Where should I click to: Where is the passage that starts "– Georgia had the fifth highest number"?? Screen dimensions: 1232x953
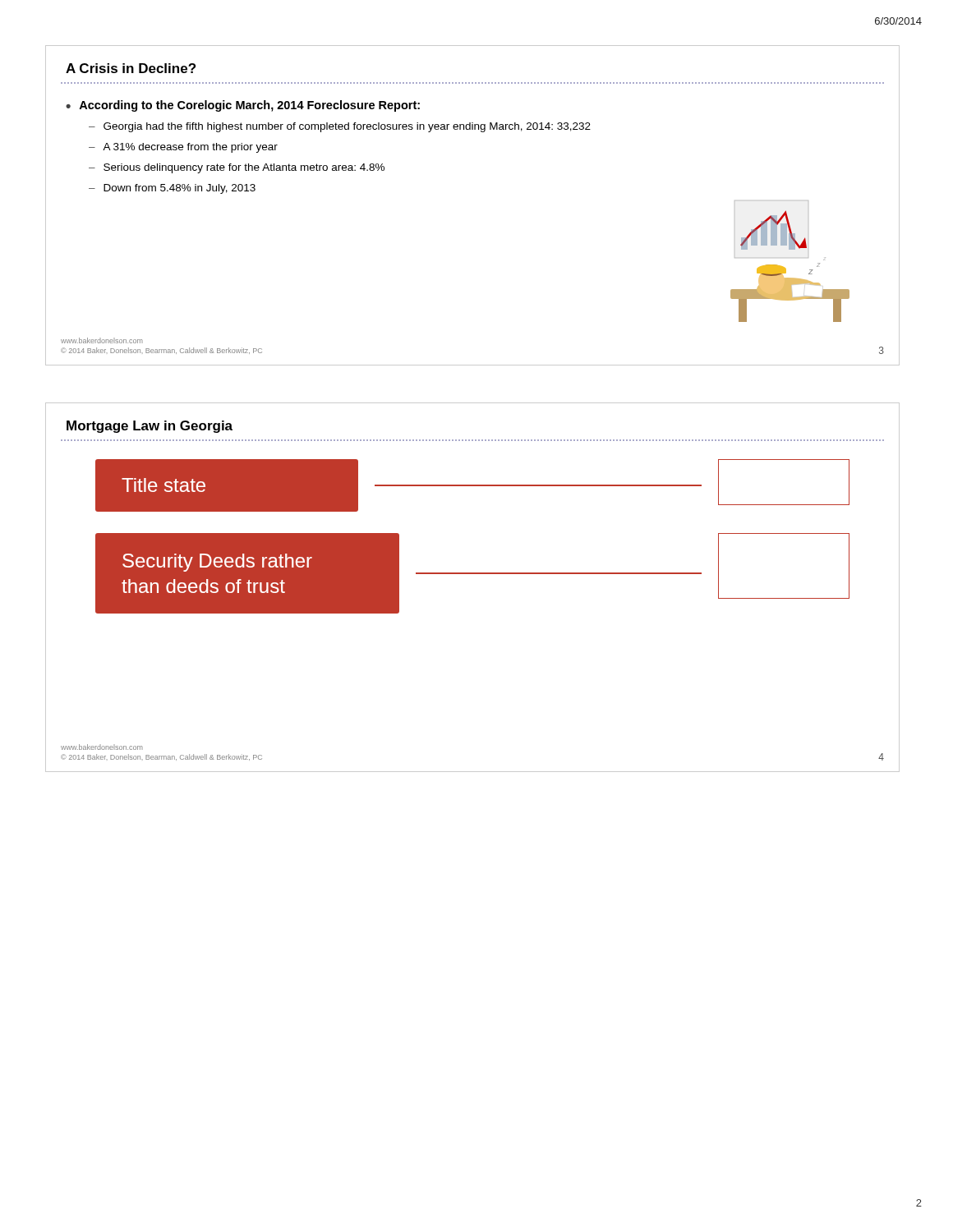click(x=340, y=126)
